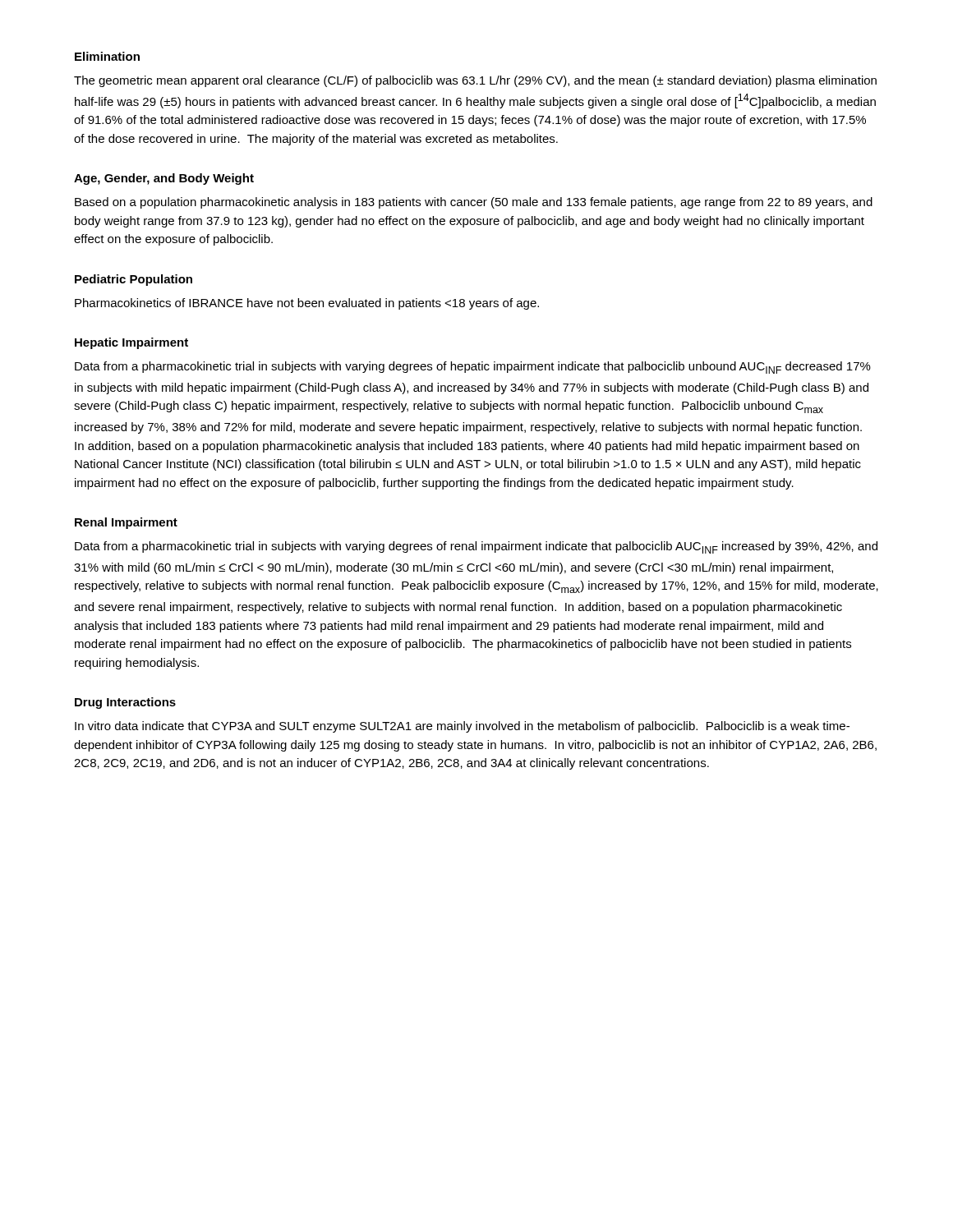This screenshot has width=953, height=1232.
Task: Locate the block starting "Age, Gender, and Body Weight"
Action: coord(164,178)
